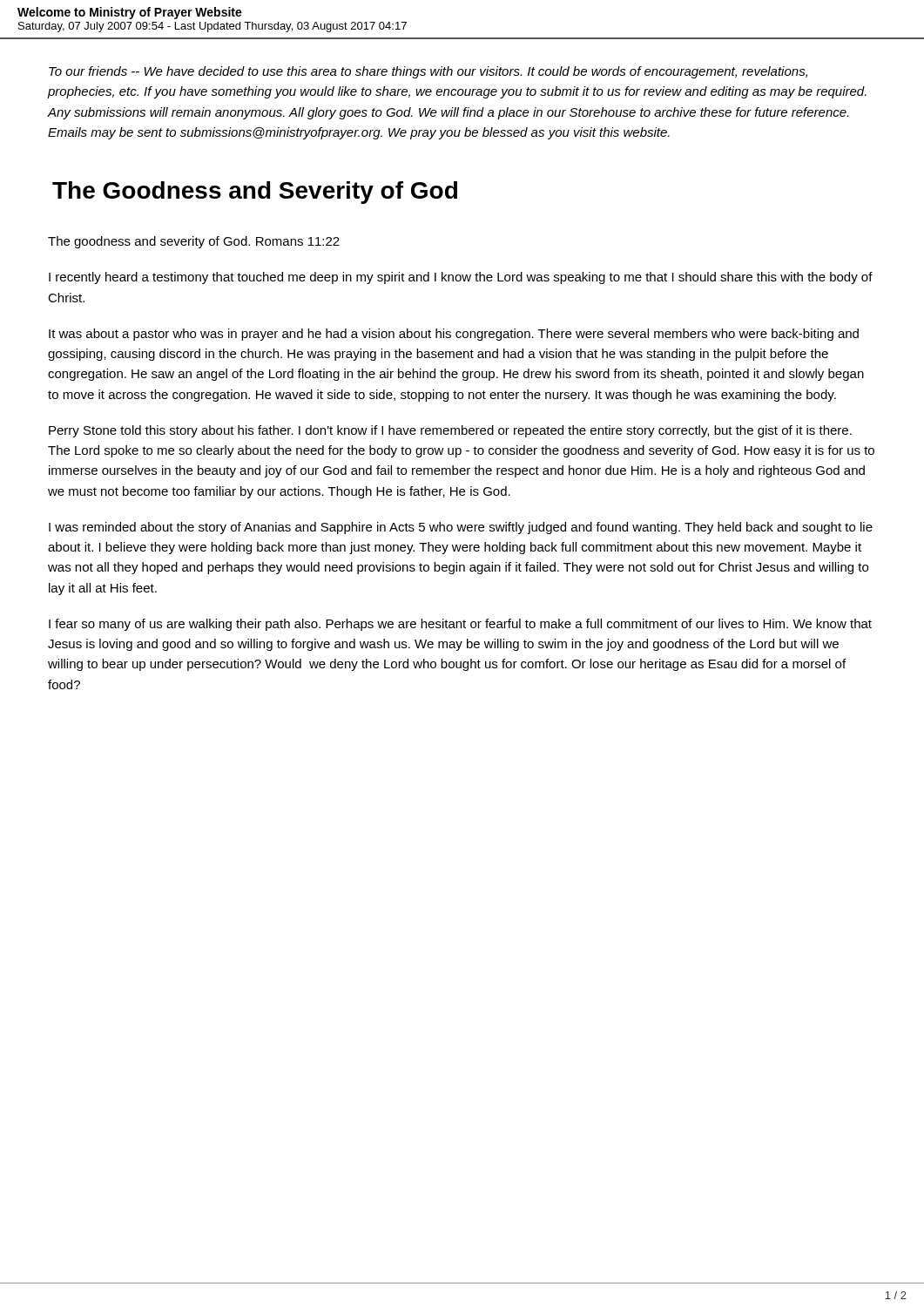Find the block on this page that starts "I fear so many of us are walking"
The height and width of the screenshot is (1307, 924).
(x=460, y=654)
